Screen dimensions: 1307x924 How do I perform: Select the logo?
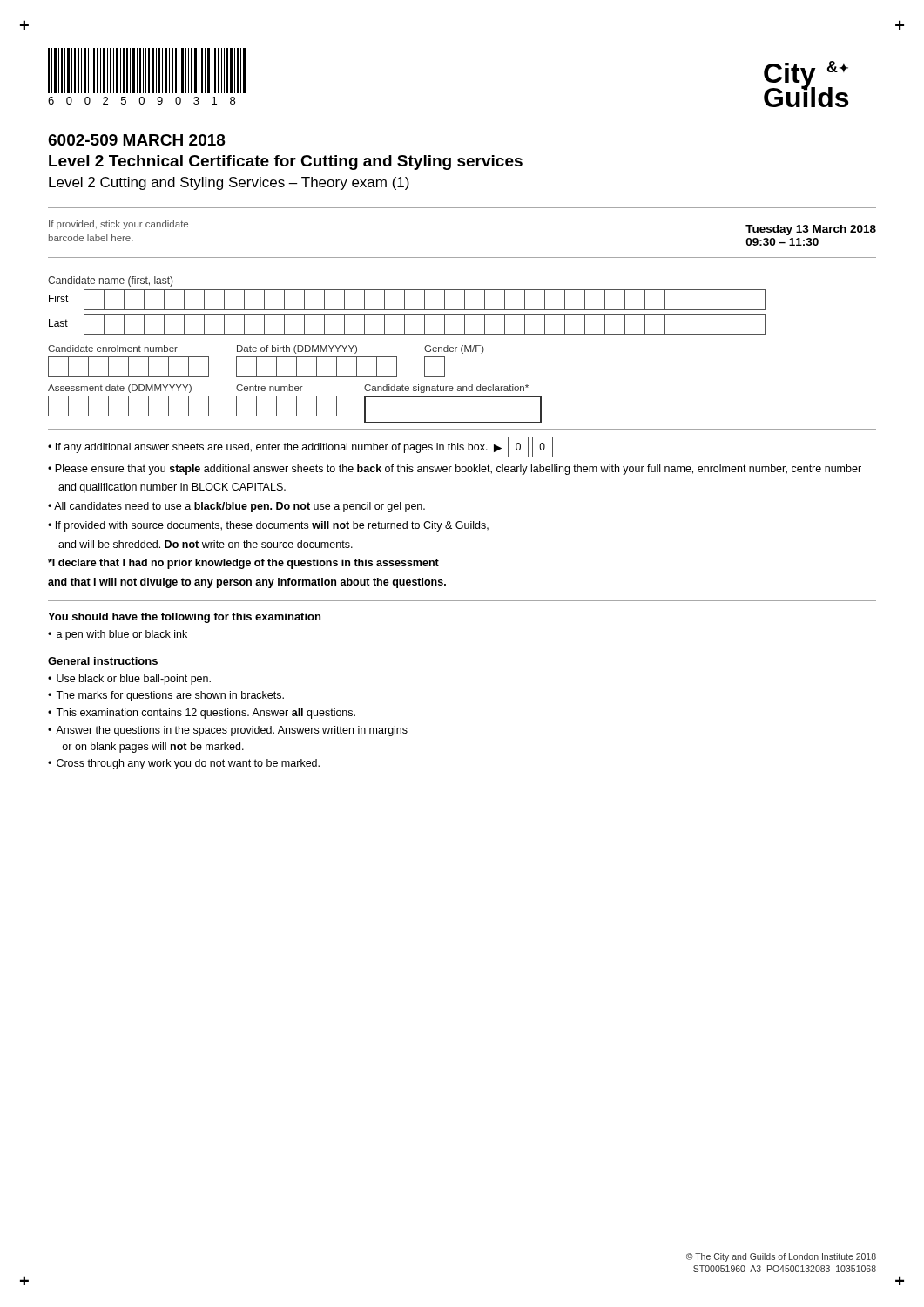coord(819,84)
